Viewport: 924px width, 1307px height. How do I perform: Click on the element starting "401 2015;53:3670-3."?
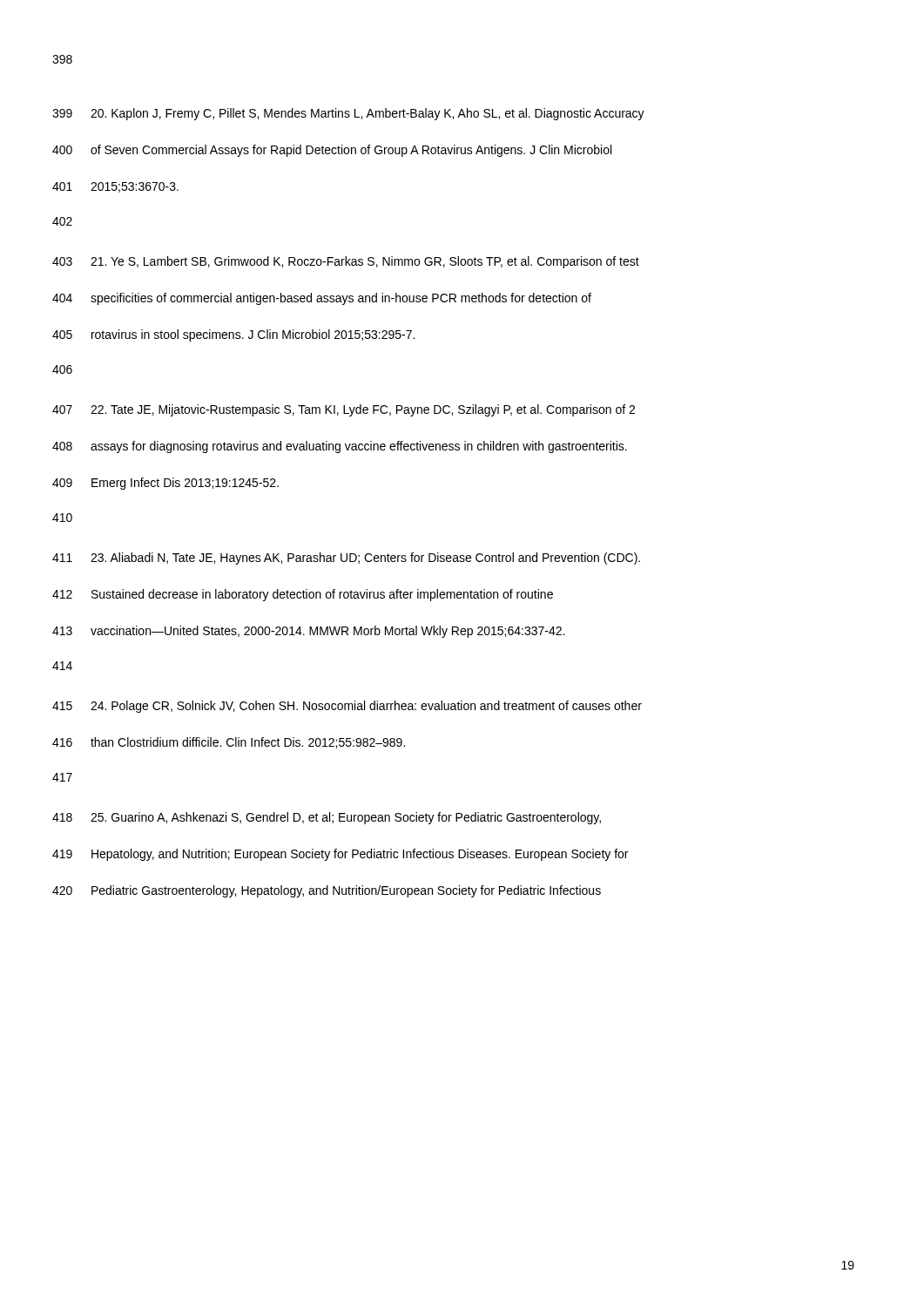(x=116, y=187)
